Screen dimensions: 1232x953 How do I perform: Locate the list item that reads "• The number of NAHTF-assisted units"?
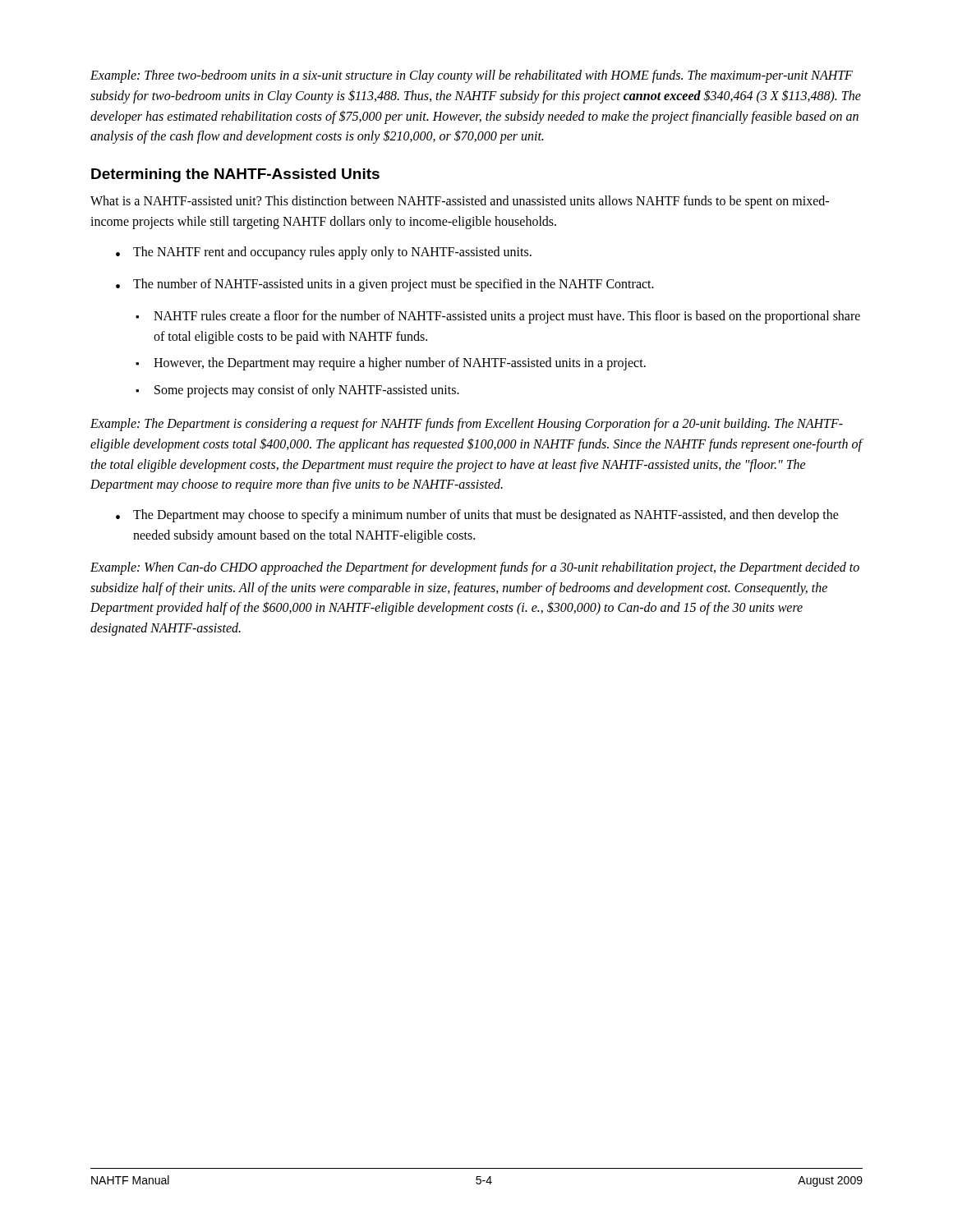click(489, 286)
